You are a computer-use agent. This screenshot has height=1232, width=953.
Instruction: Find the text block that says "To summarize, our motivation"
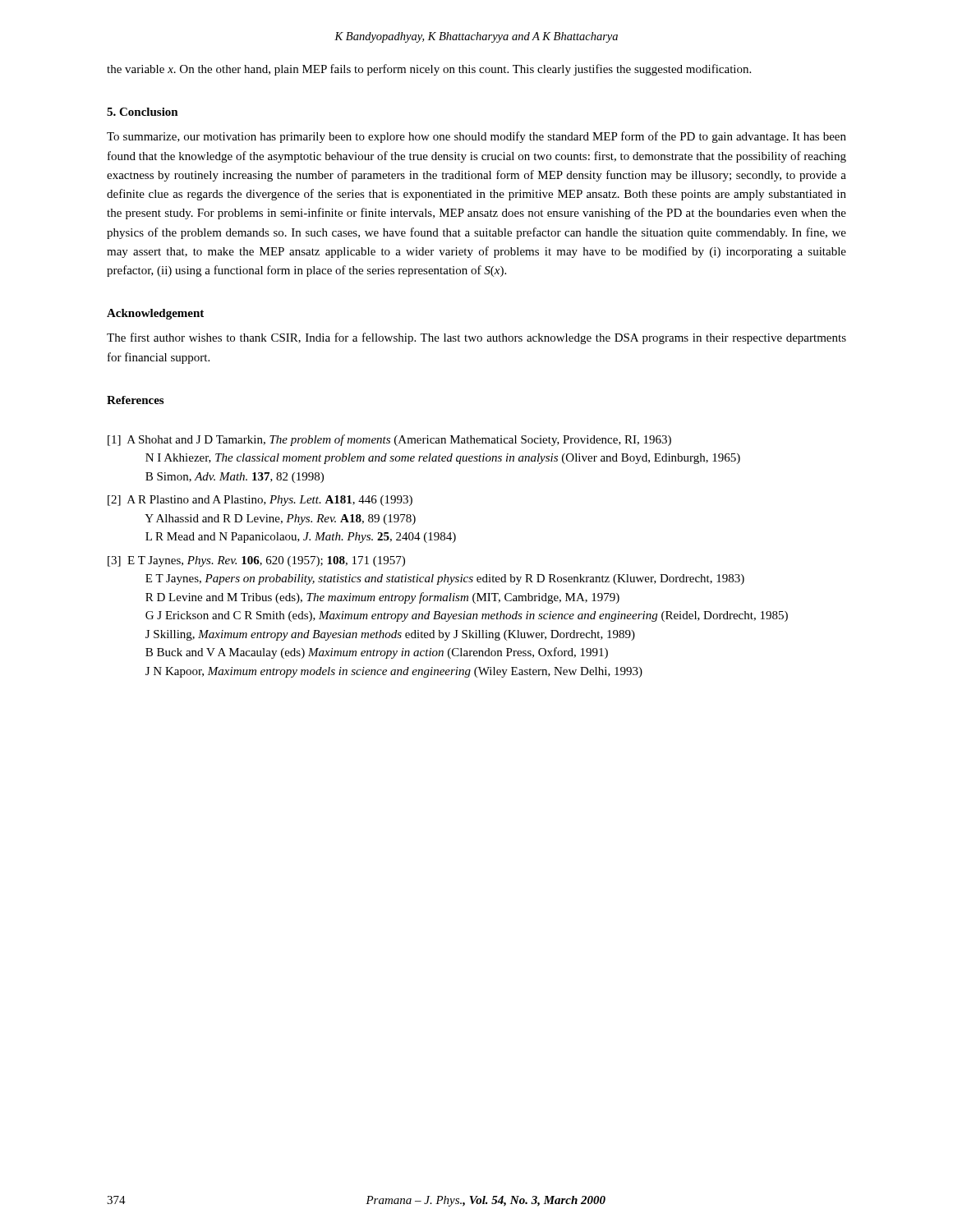pyautogui.click(x=476, y=203)
